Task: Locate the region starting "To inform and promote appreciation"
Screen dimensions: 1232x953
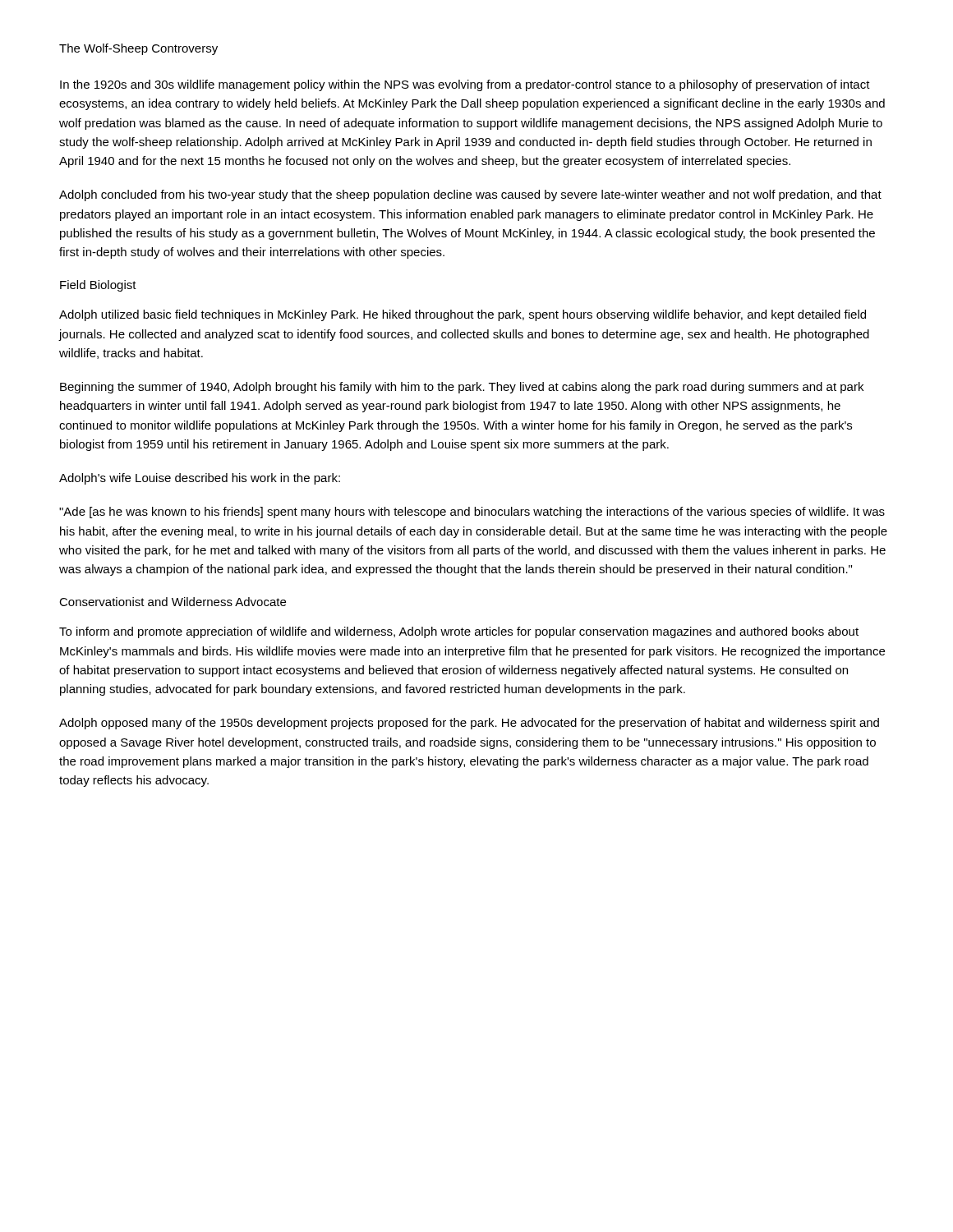Action: coord(472,660)
